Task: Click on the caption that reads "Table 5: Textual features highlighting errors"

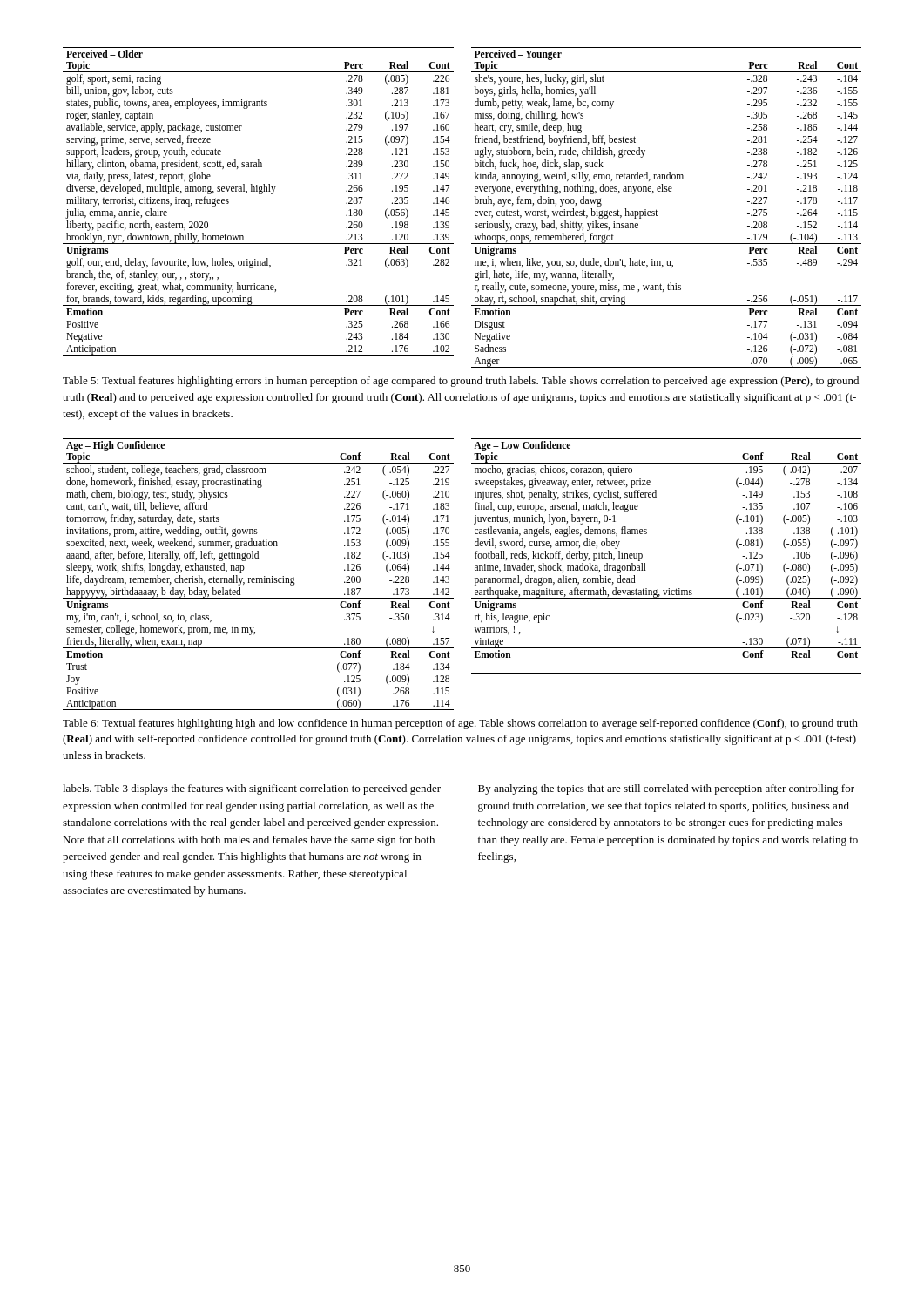Action: [461, 397]
